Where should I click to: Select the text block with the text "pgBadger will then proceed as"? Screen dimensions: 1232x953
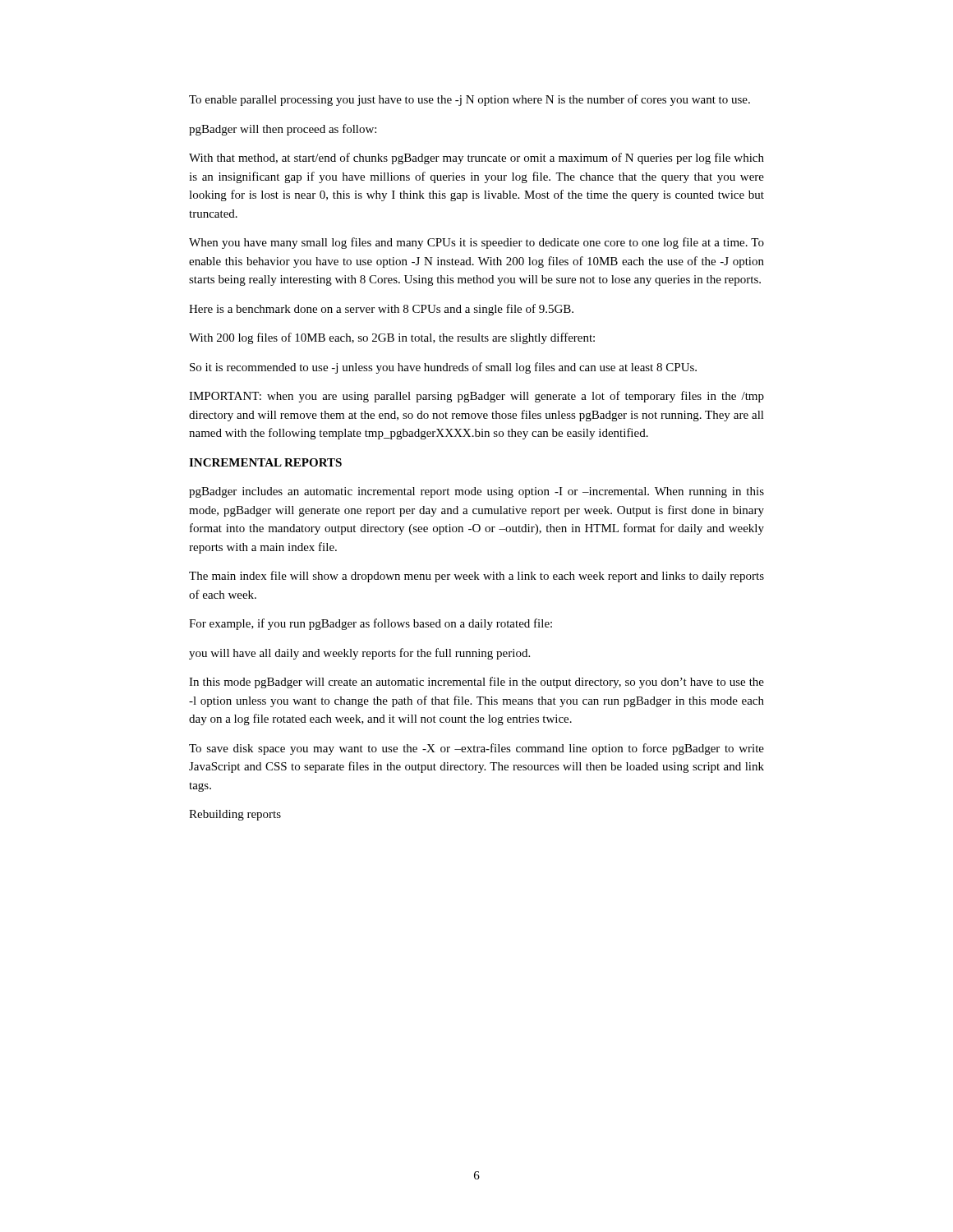pos(283,129)
